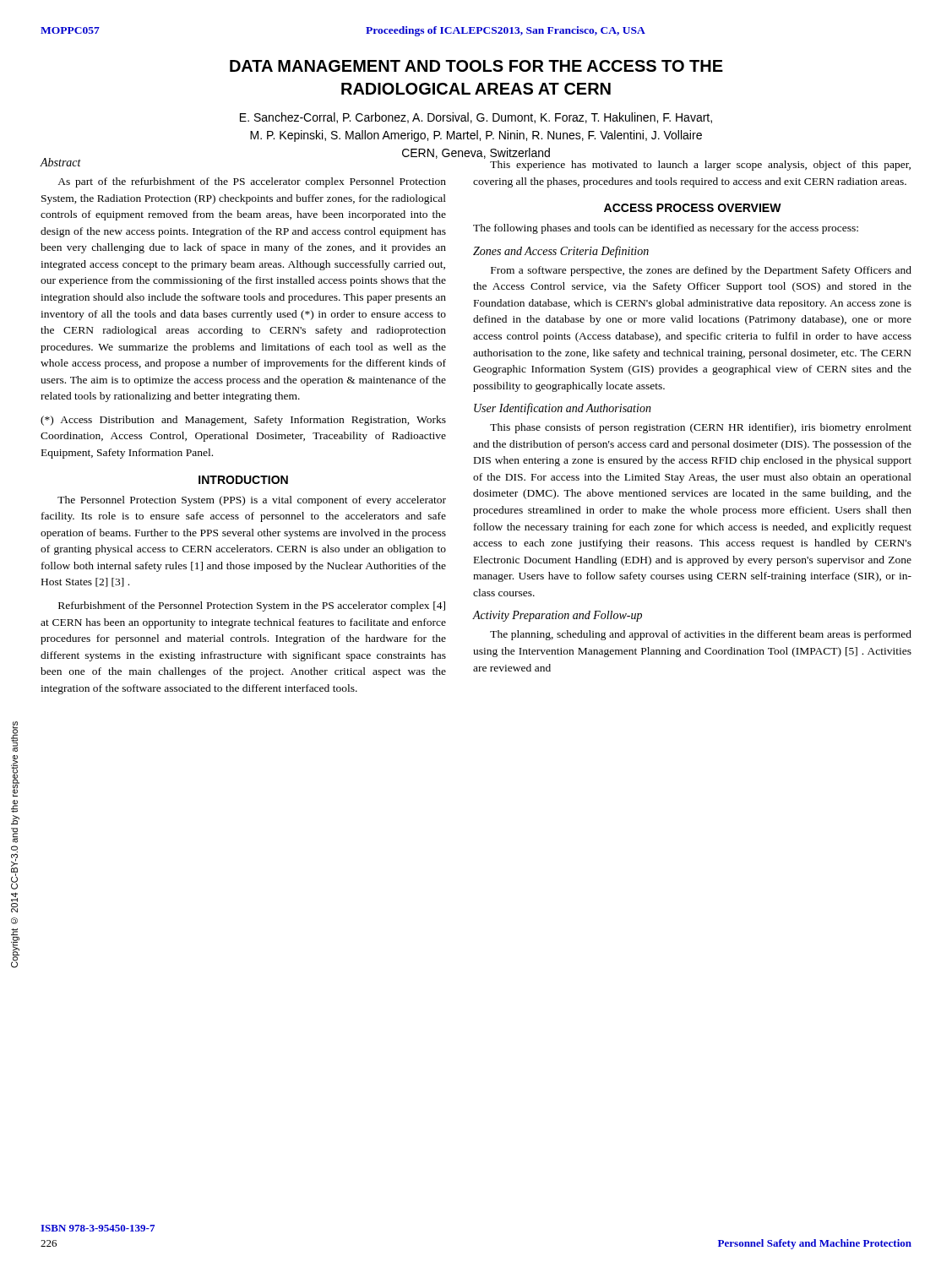Locate the region starting "The following phases and tools can be identified"
This screenshot has height=1267, width=952.
tap(692, 228)
